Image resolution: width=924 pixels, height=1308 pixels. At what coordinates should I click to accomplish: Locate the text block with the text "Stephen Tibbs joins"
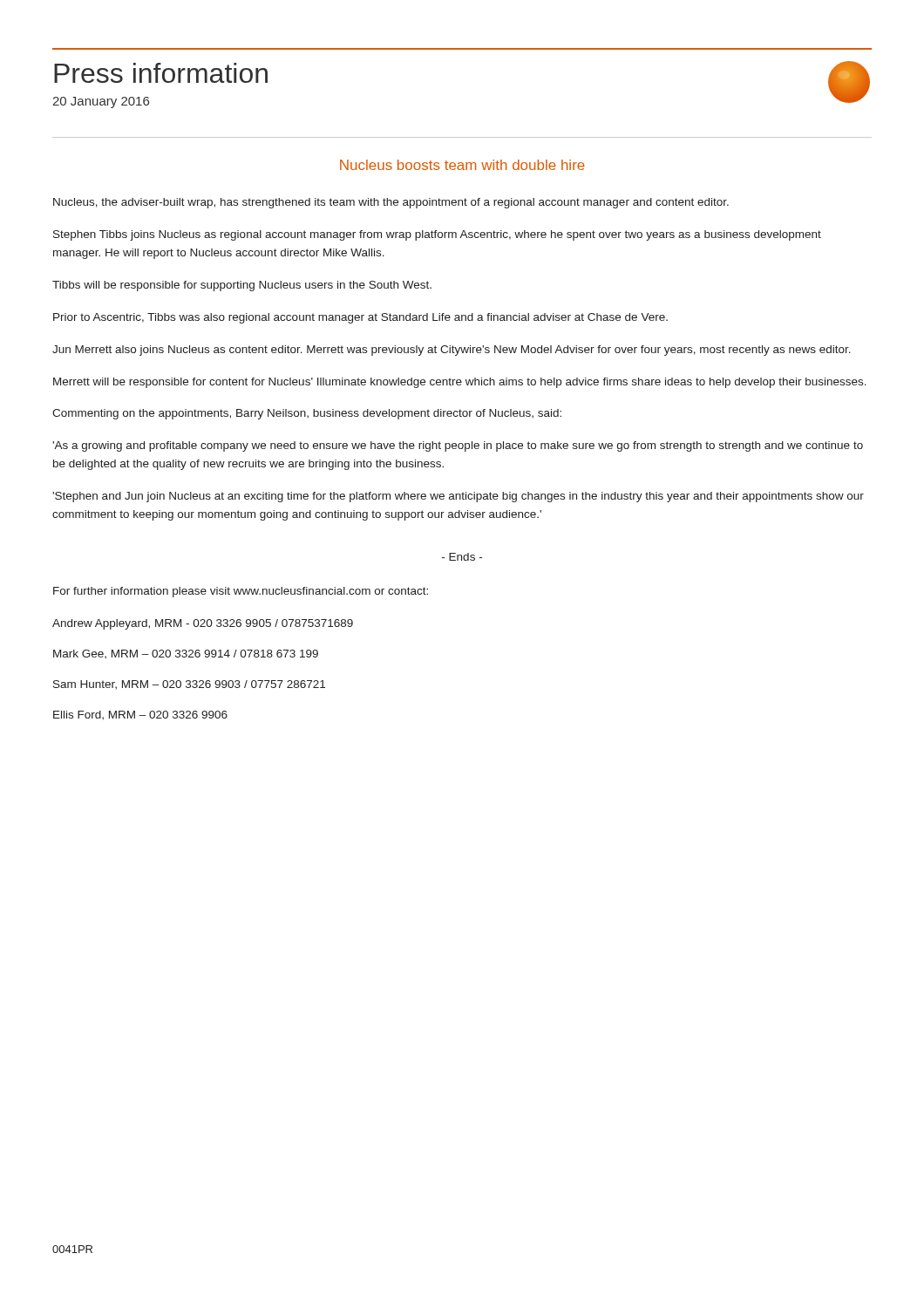point(437,243)
